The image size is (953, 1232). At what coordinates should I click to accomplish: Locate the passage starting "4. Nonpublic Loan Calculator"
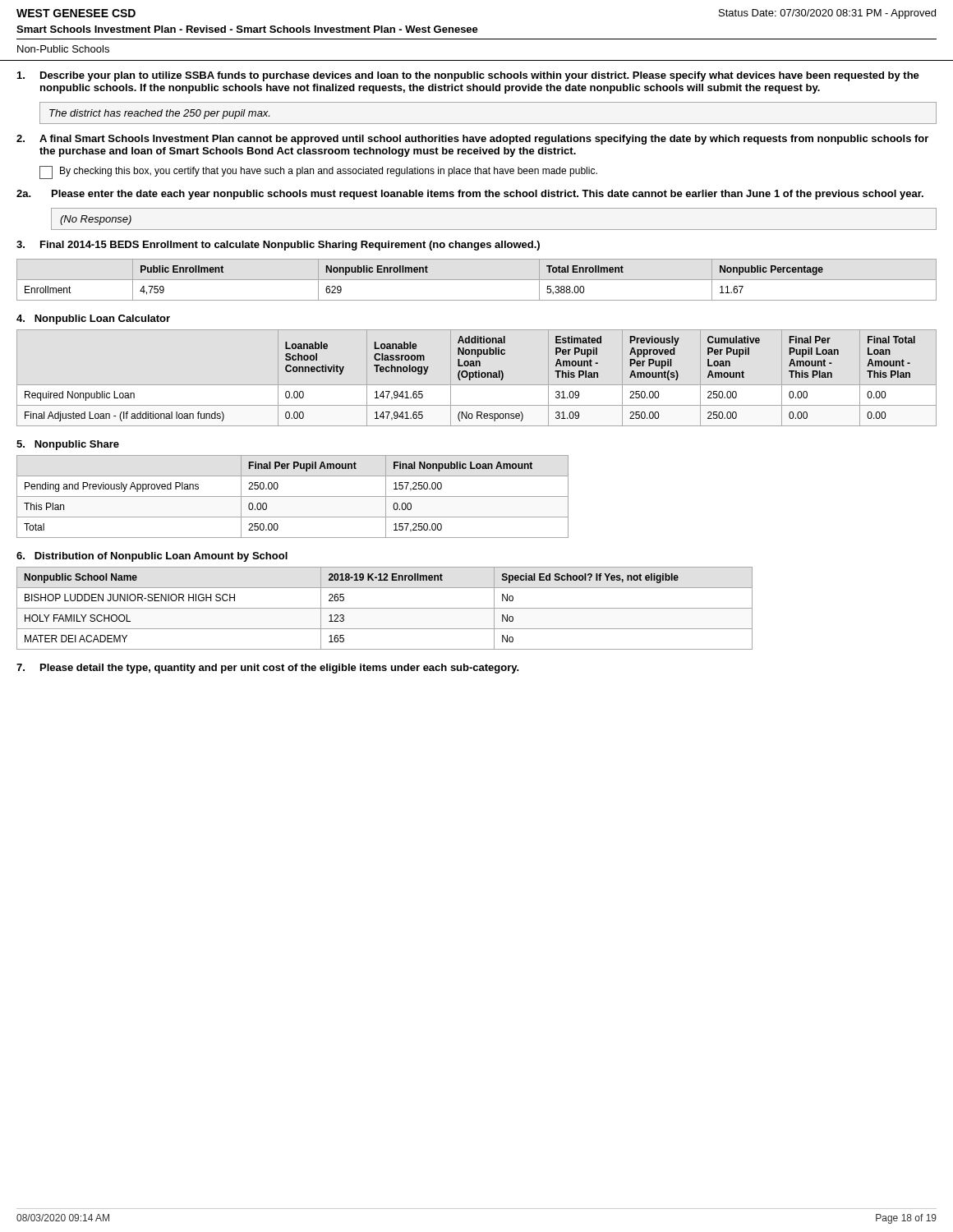tap(93, 318)
